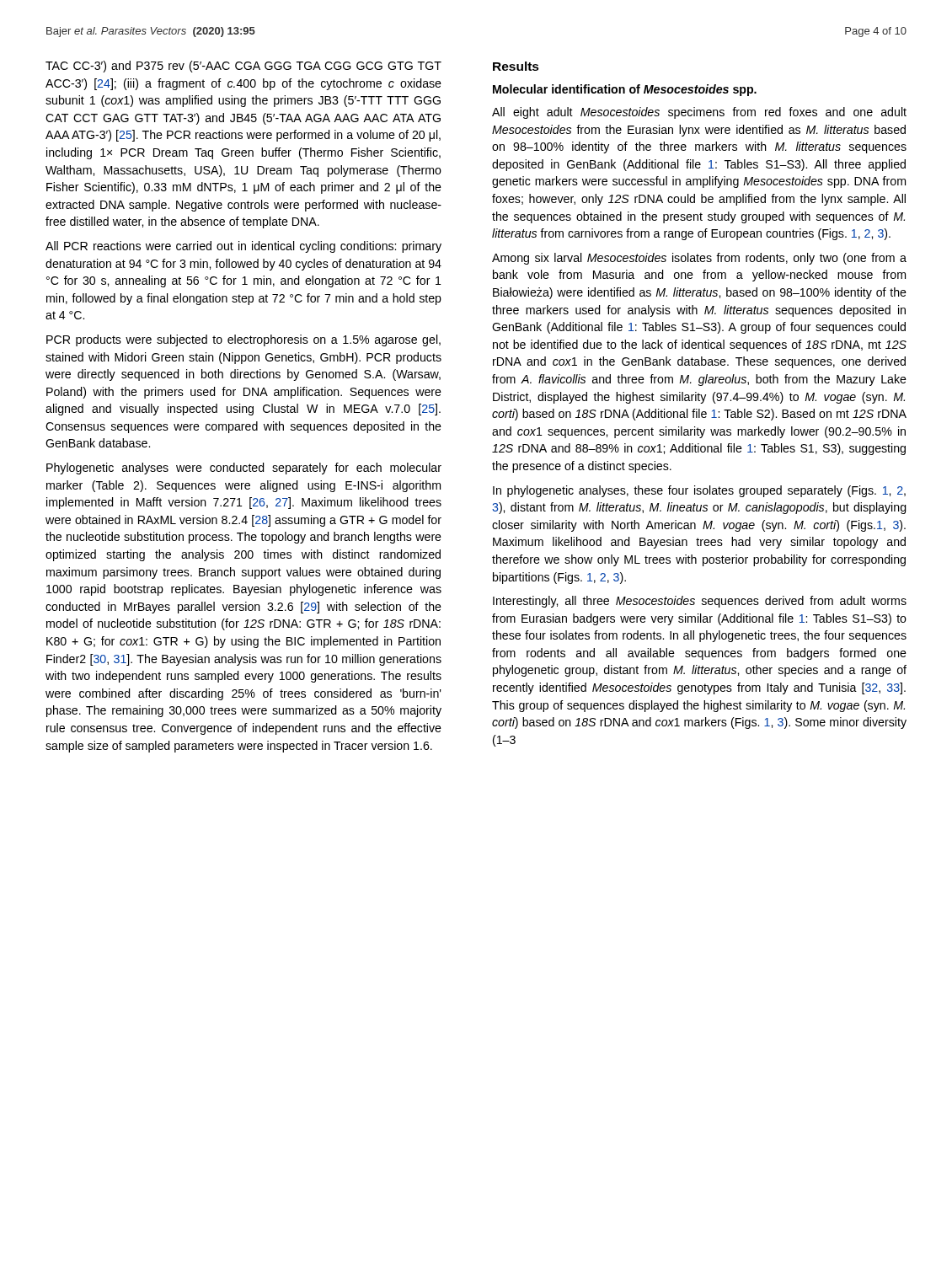Locate the block of text that opens with "TAC CC-3′) and P375 rev"

coord(243,144)
